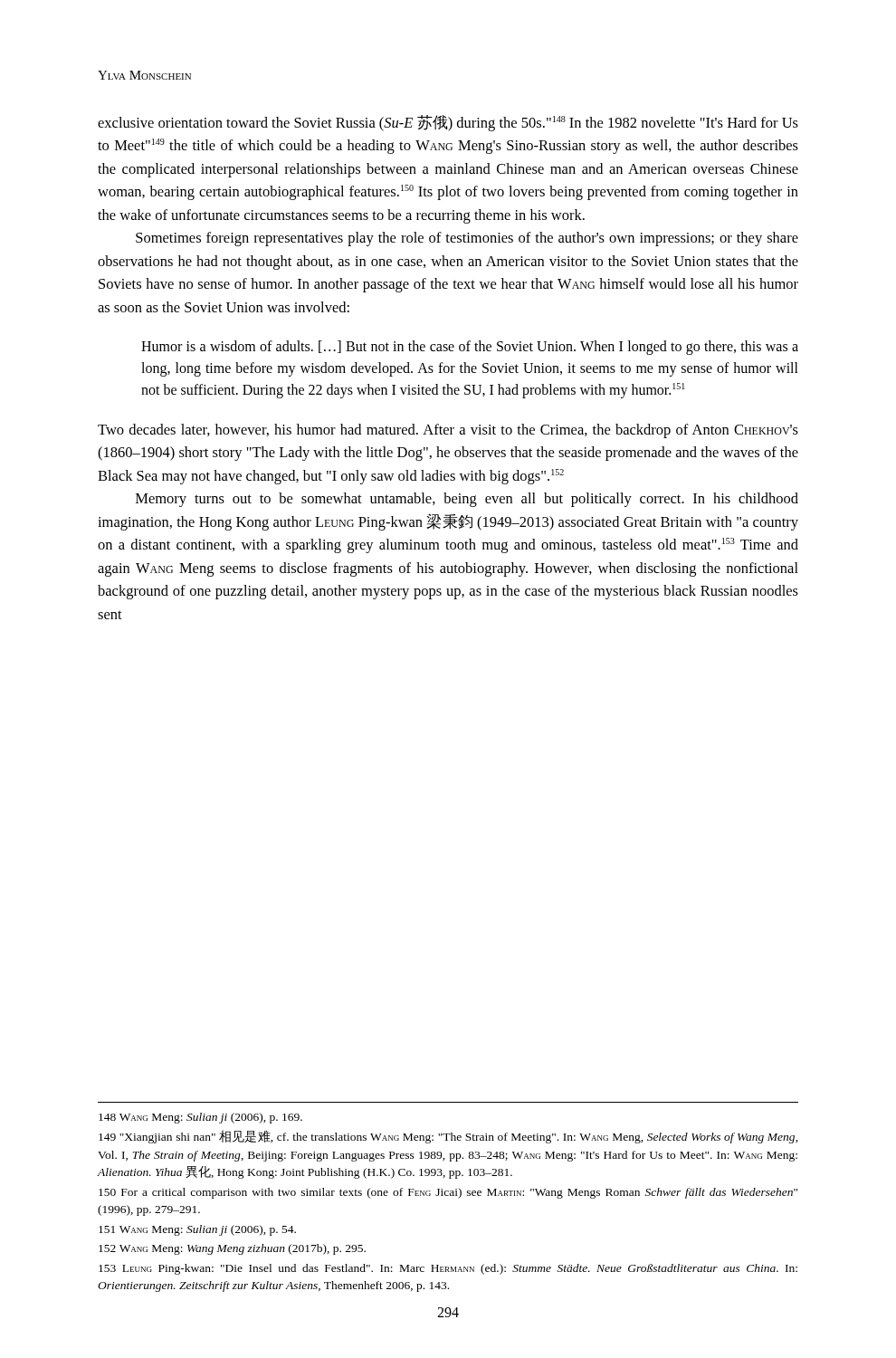
Task: Locate the footnote that reads "148 Wang Meng: Sulian ji (2006), p."
Action: (200, 1117)
